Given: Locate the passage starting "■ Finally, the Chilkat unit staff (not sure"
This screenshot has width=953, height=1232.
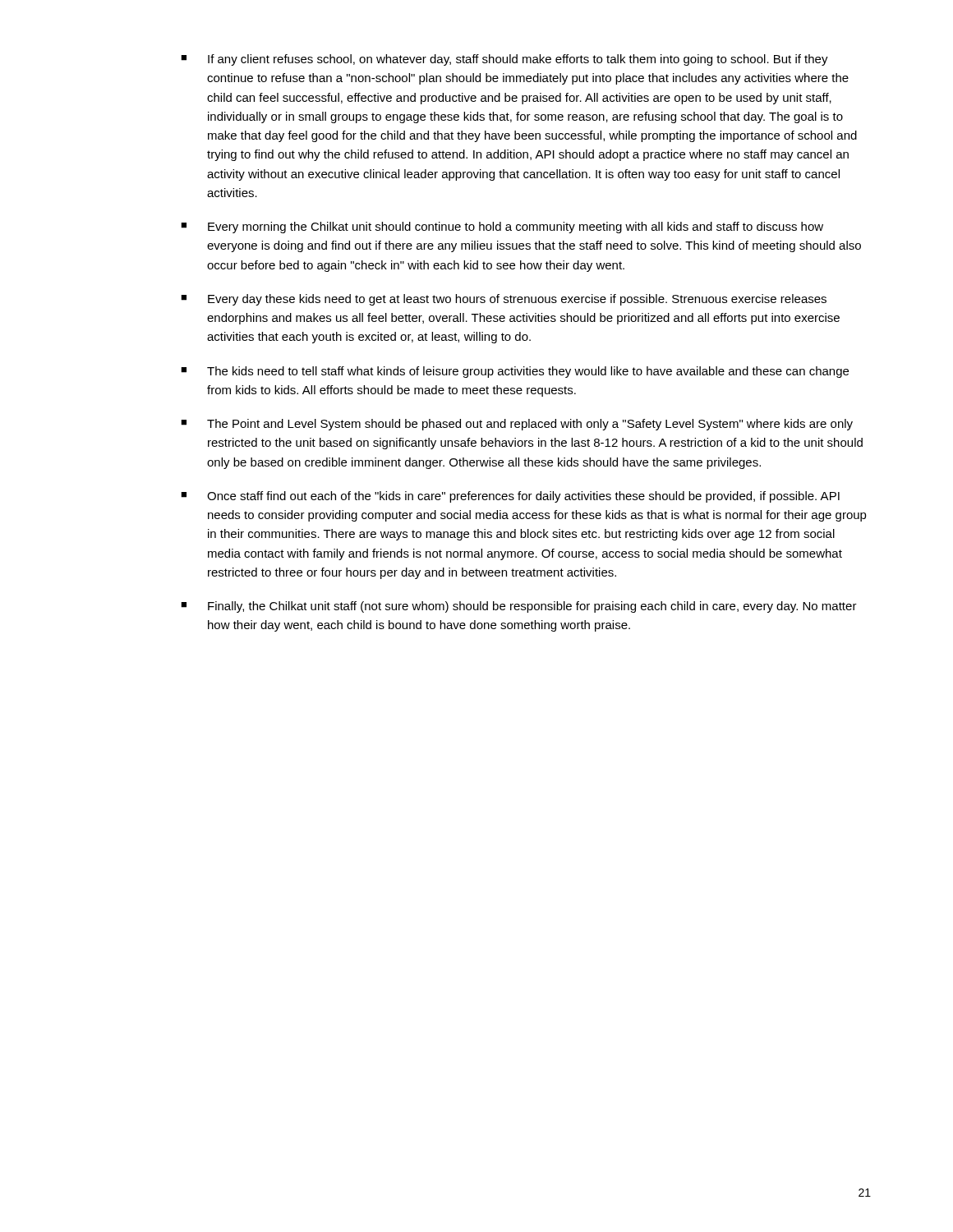Looking at the screenshot, I should click(526, 615).
